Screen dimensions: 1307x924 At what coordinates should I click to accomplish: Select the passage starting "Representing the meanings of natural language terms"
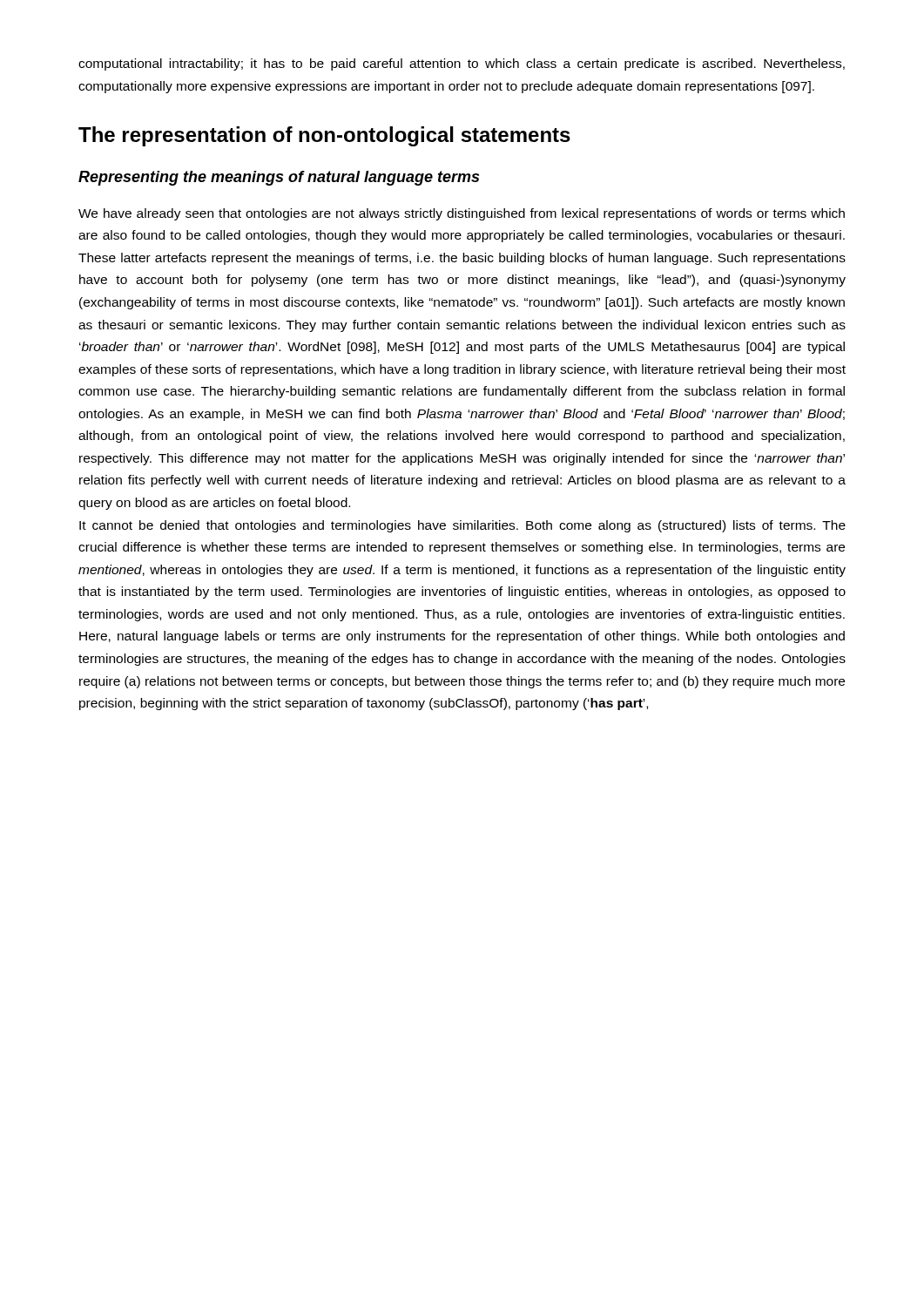tap(279, 177)
